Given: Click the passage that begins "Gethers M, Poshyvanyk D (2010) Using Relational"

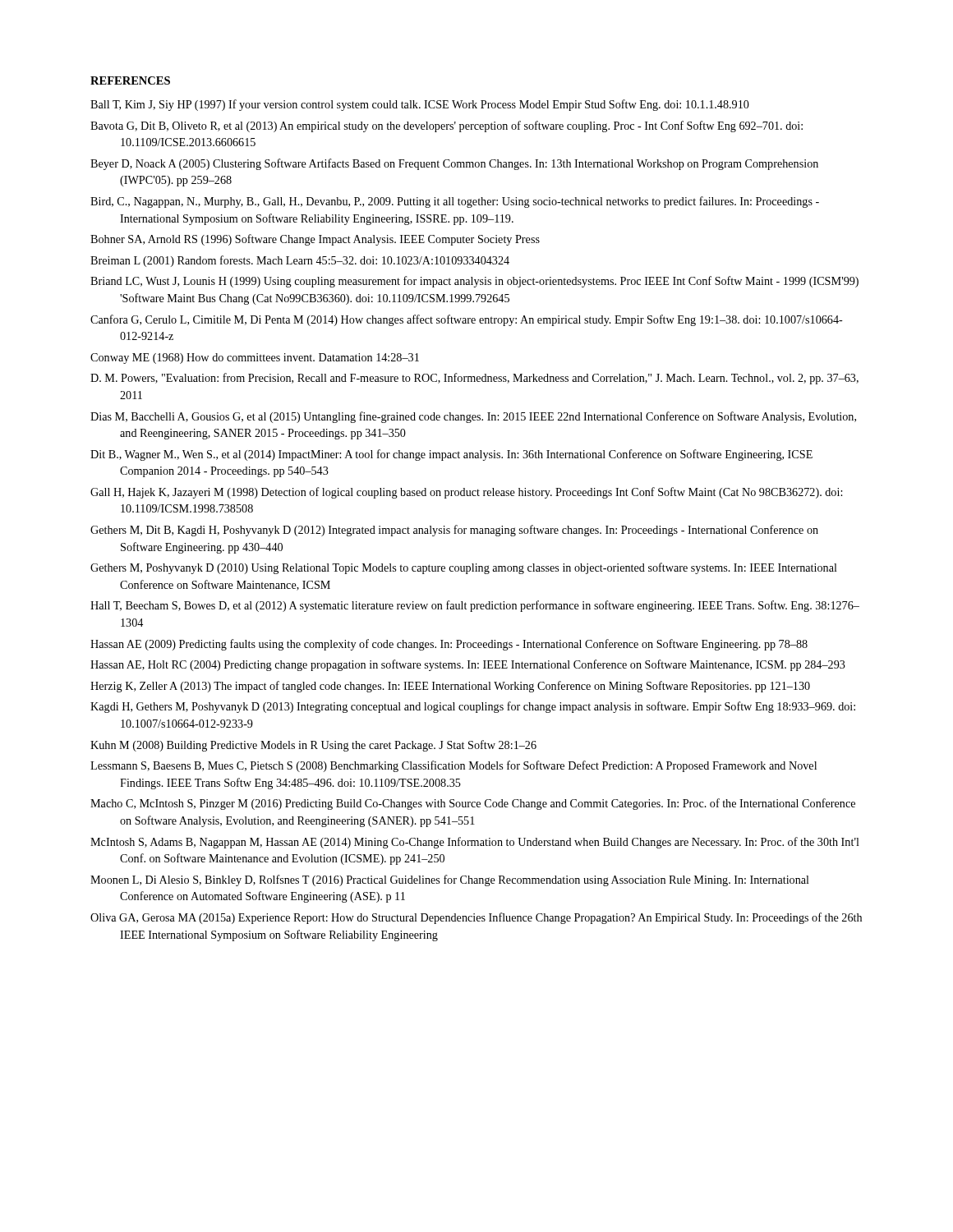Looking at the screenshot, I should coord(464,576).
